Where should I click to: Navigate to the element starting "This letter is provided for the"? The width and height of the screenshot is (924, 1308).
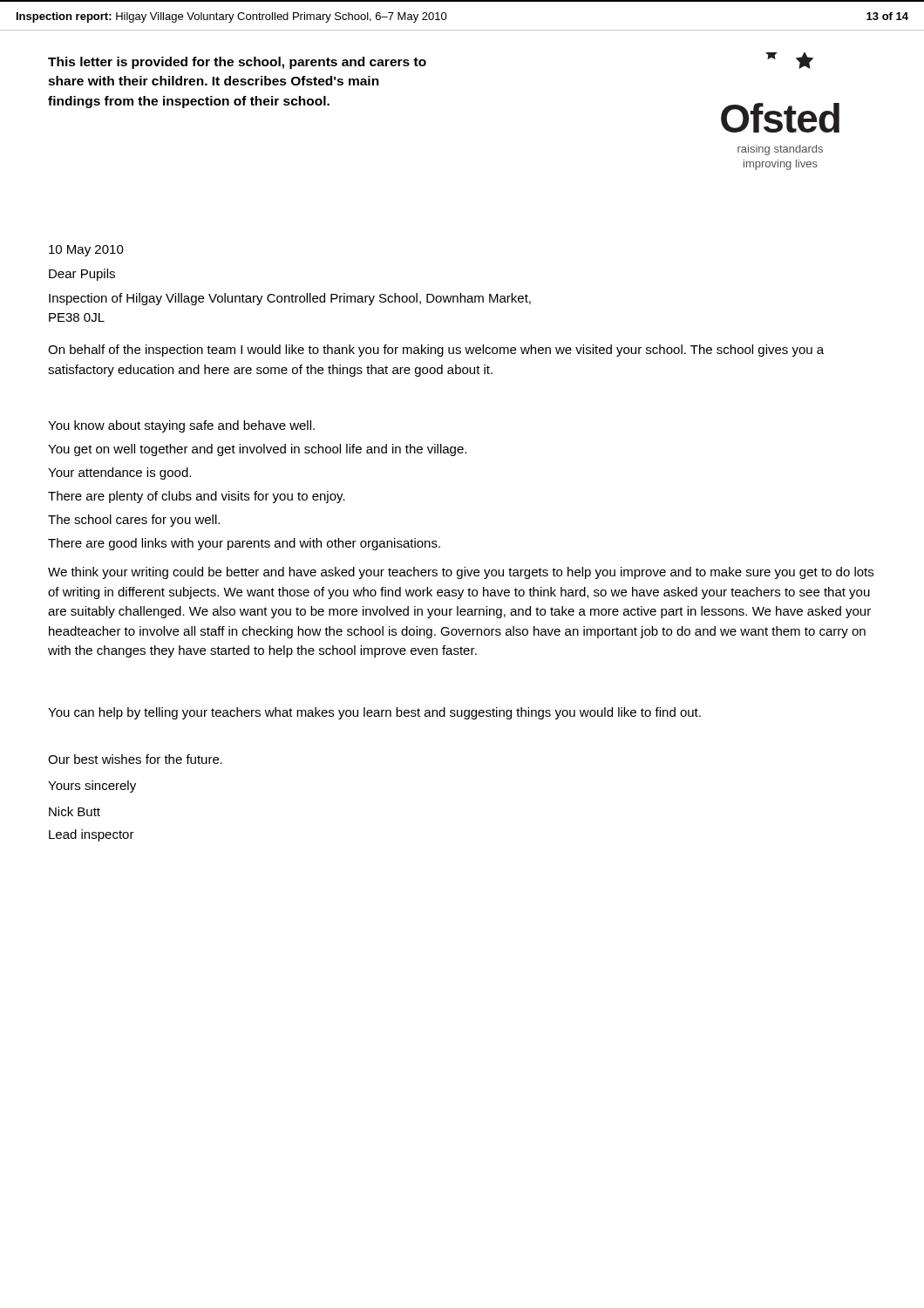237,81
